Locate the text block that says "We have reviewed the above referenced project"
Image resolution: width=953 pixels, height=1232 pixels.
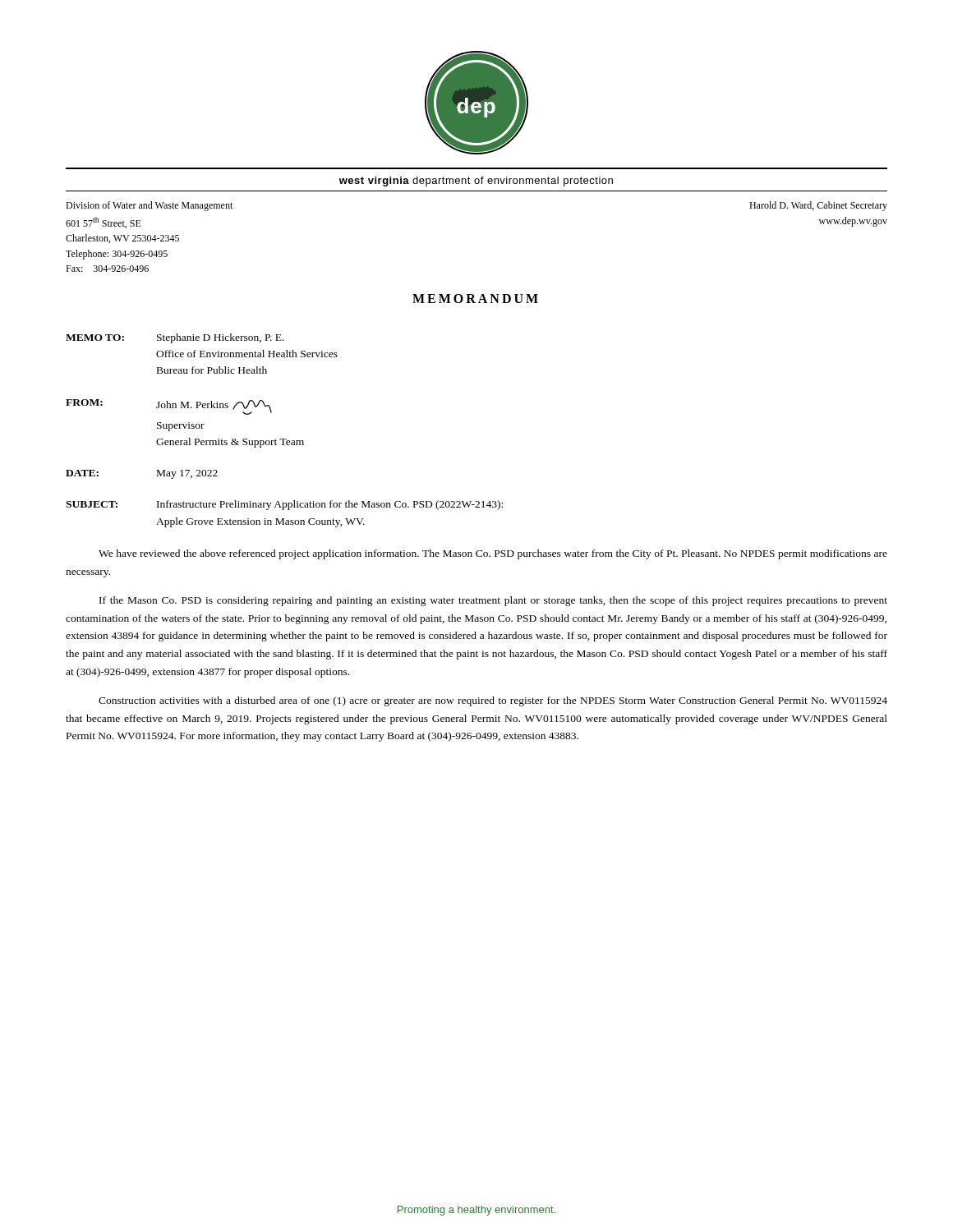point(476,562)
